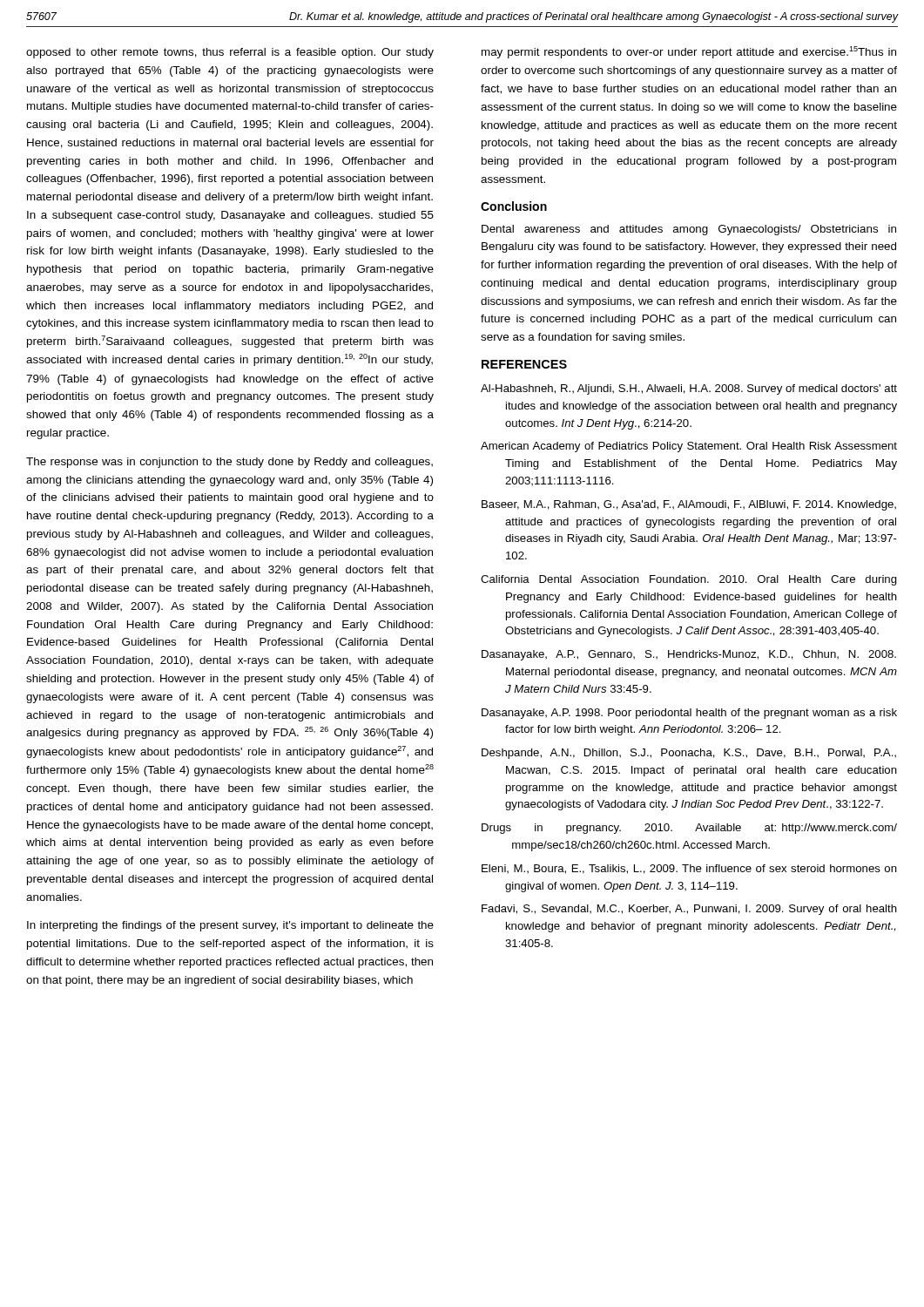Locate the list item containing "Dasanayake, A.P. 1998."
The image size is (924, 1307).
(689, 721)
